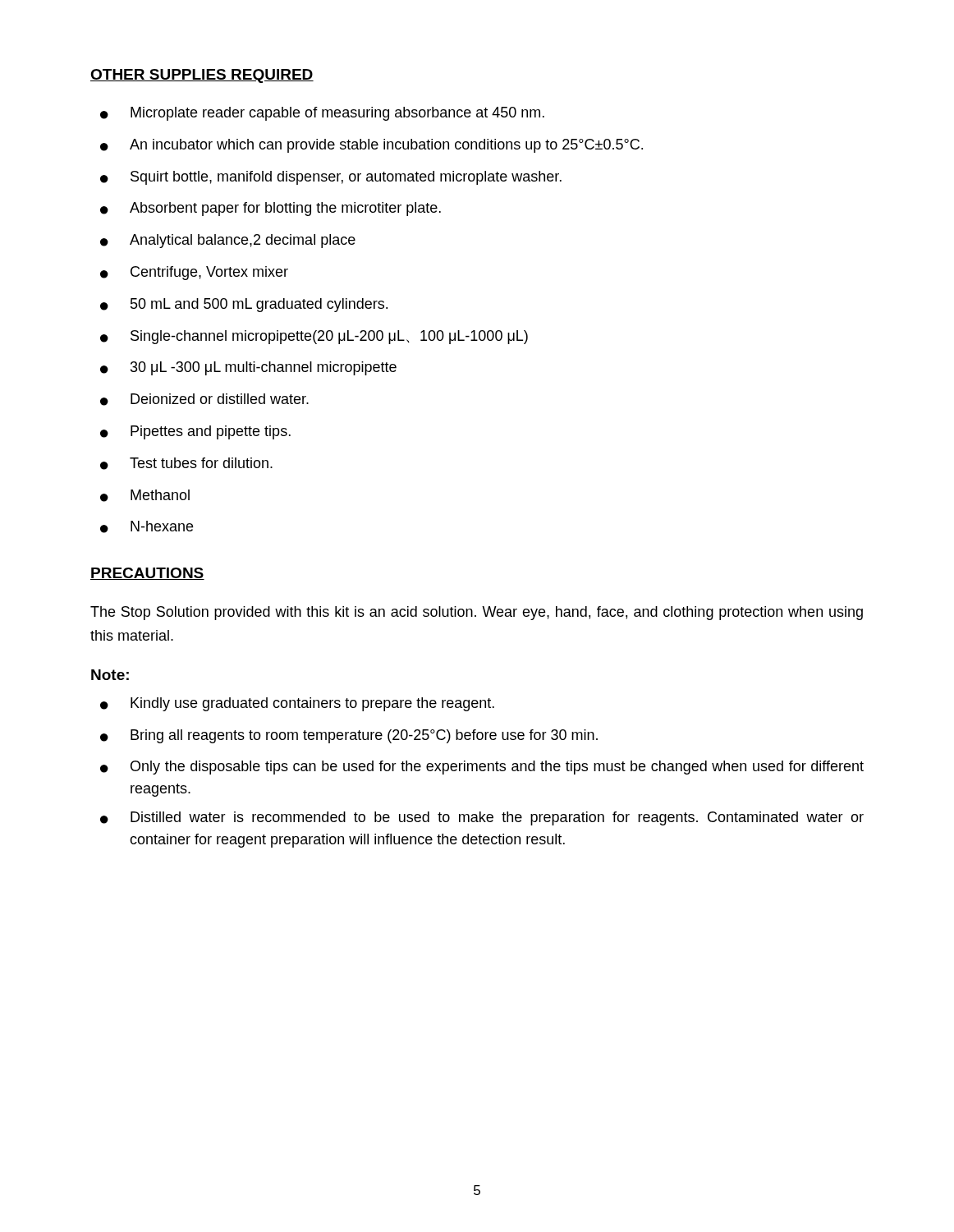Click on the list item with the text "● Distilled water is recommended to be"

[481, 829]
